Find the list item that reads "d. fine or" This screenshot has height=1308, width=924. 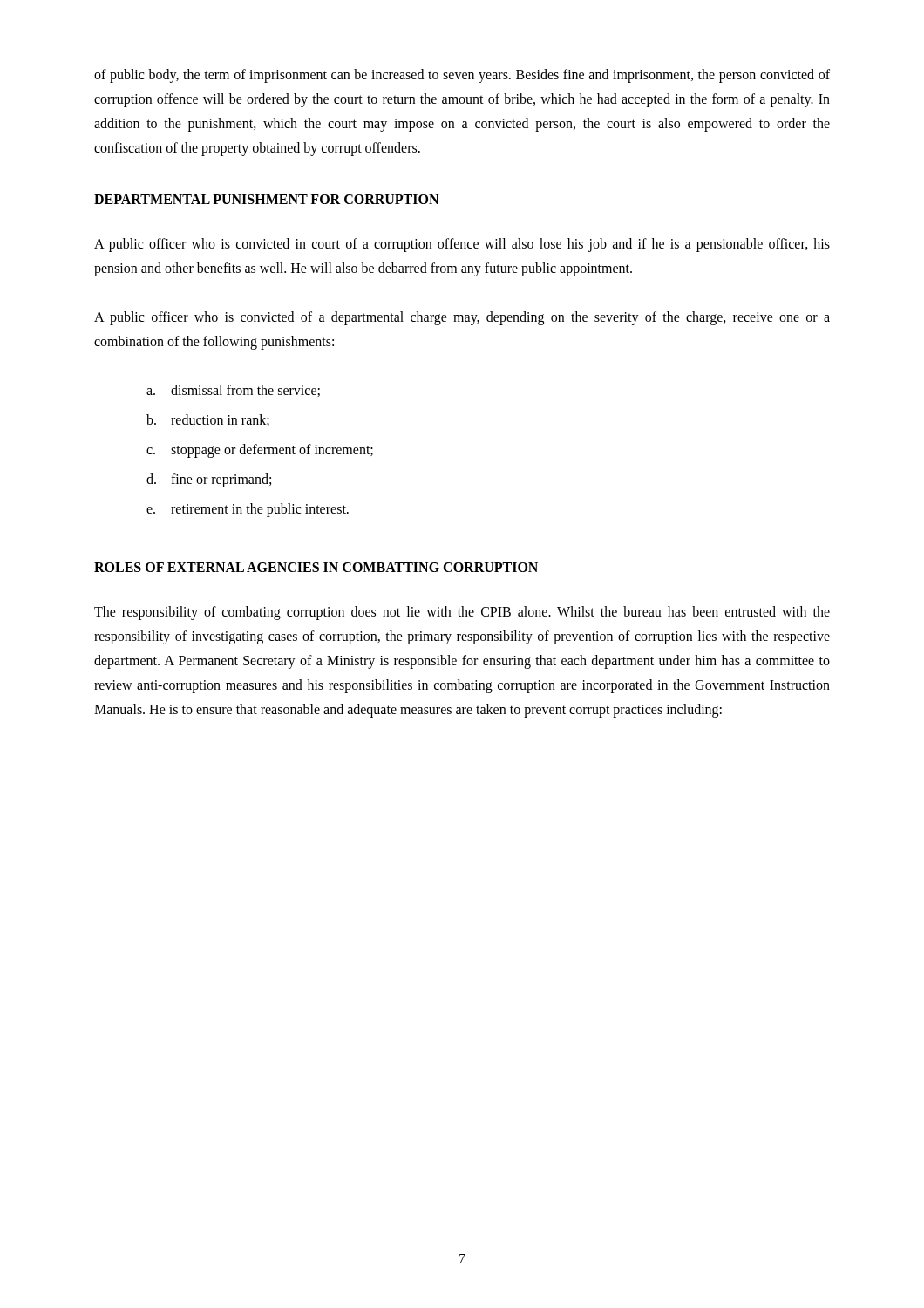(x=209, y=480)
